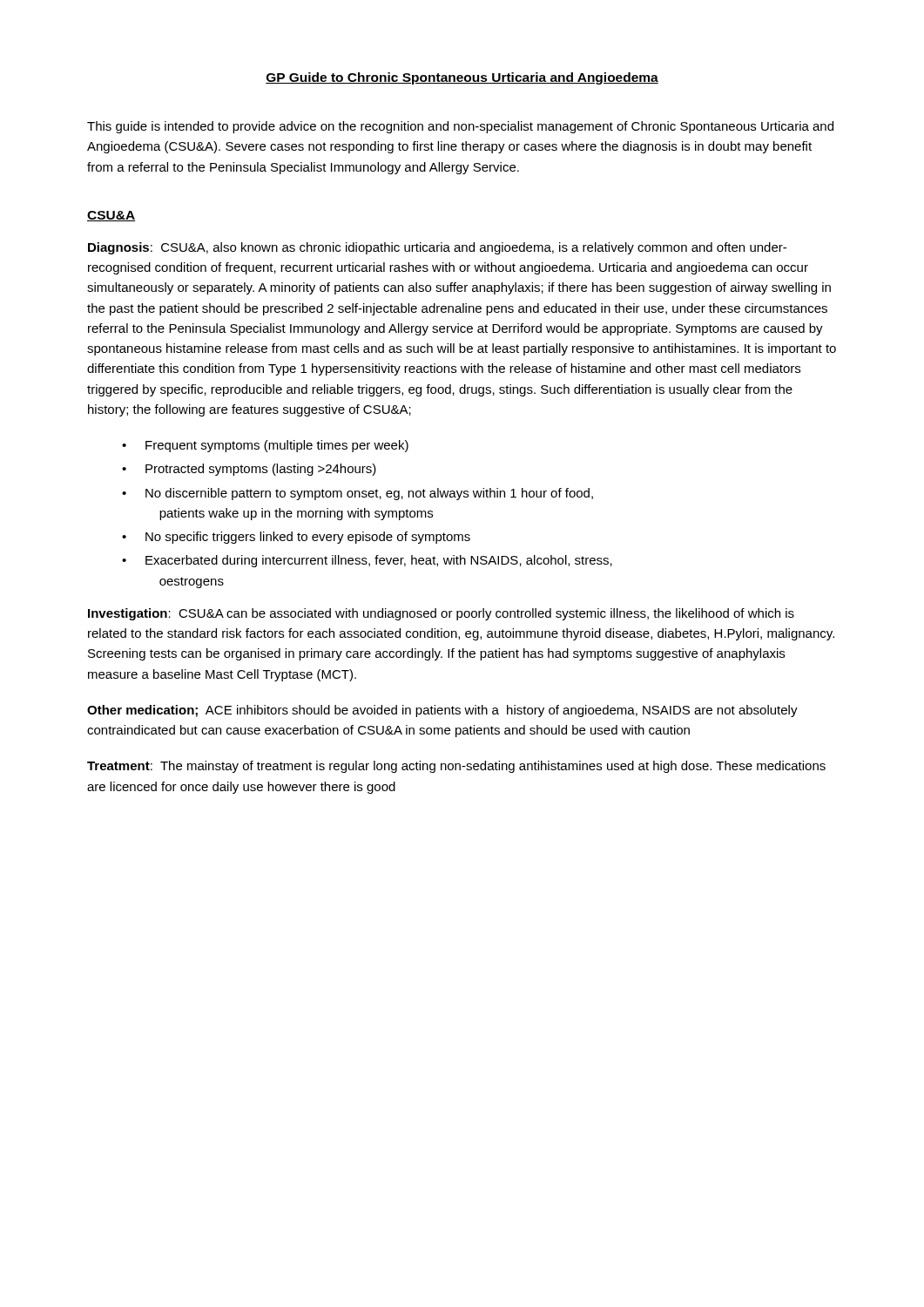
Task: Find the text block with the text "This guide is intended to"
Action: click(x=461, y=146)
